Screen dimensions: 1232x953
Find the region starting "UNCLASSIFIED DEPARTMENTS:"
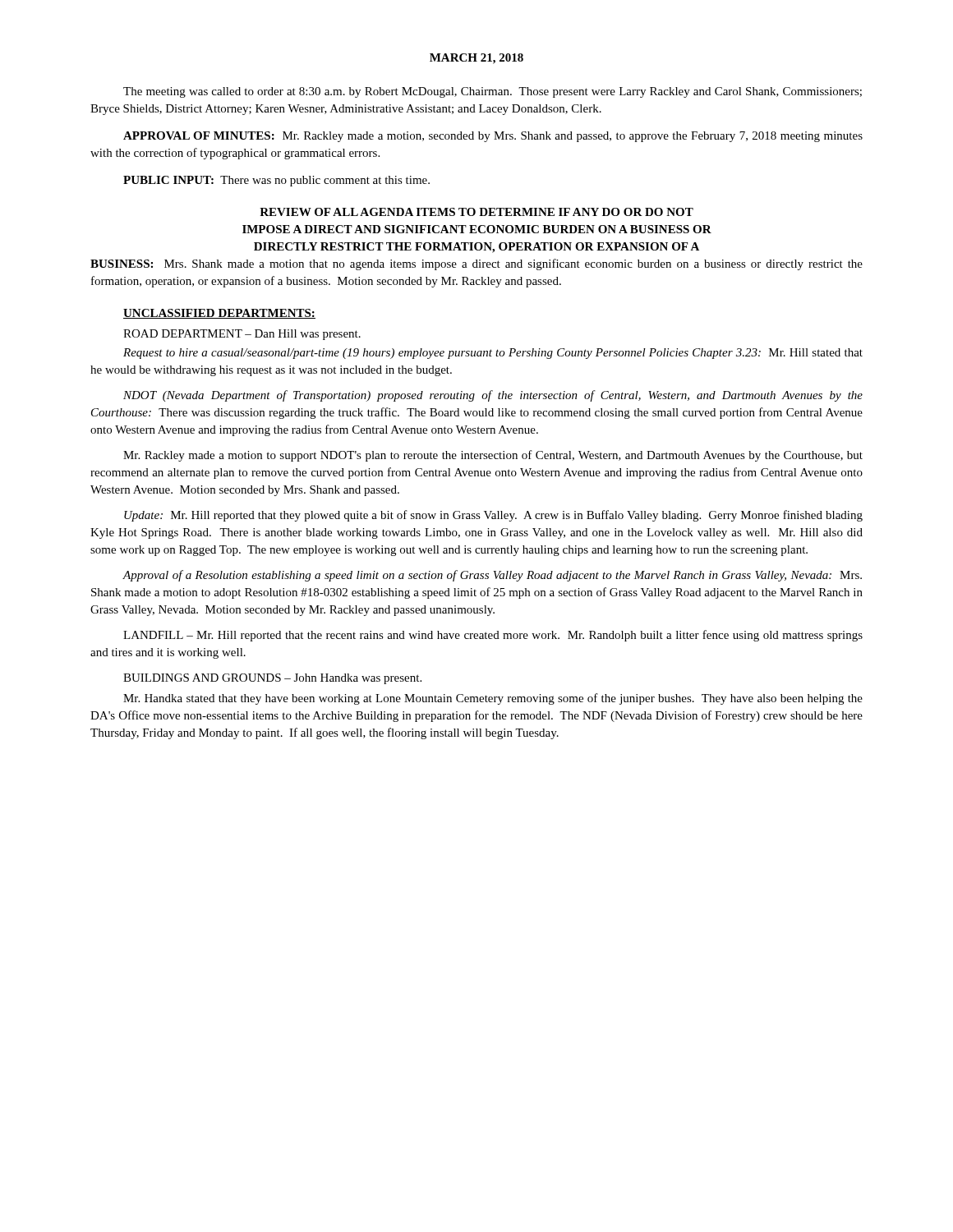(219, 313)
